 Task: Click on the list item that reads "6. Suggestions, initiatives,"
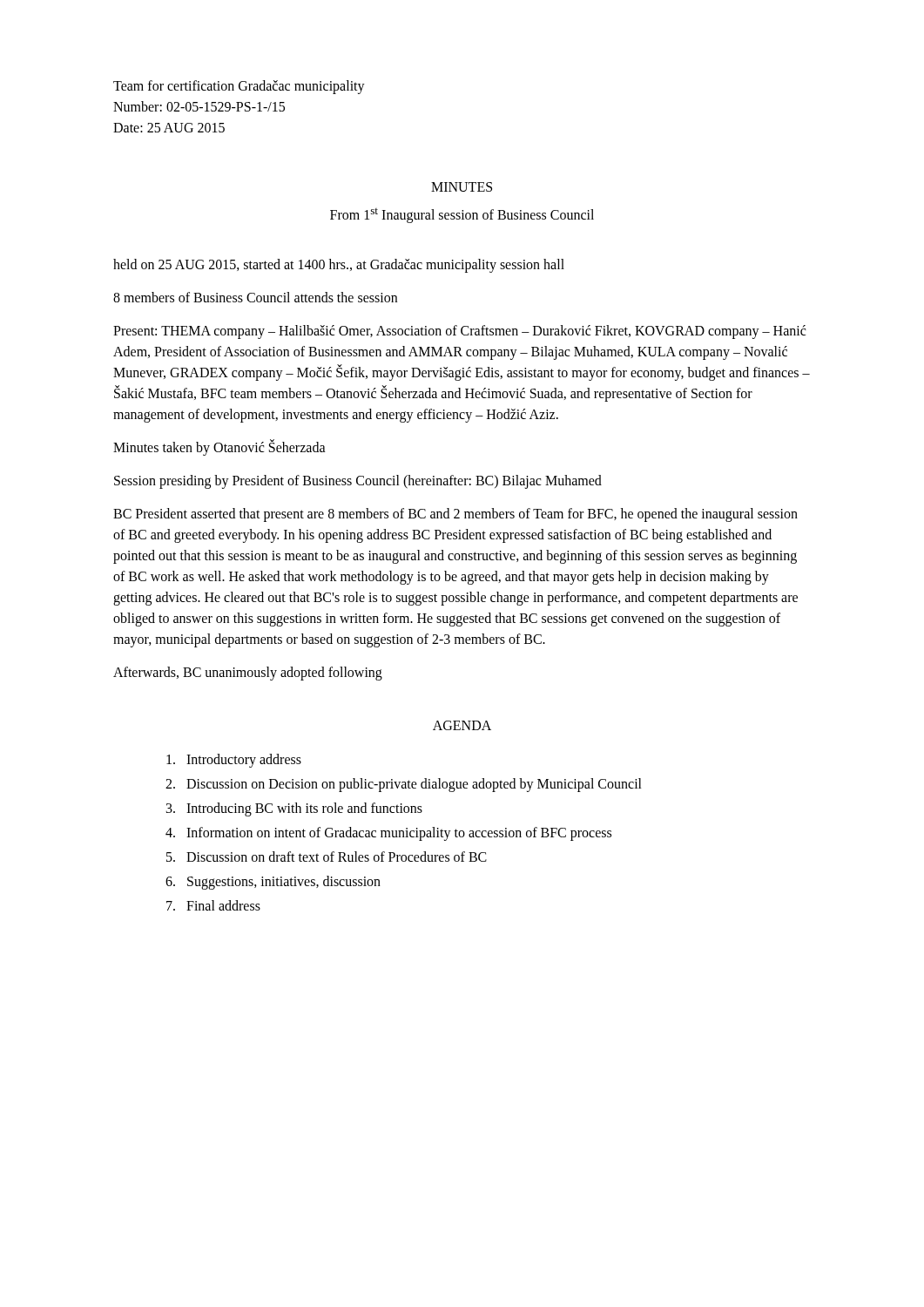coord(273,882)
